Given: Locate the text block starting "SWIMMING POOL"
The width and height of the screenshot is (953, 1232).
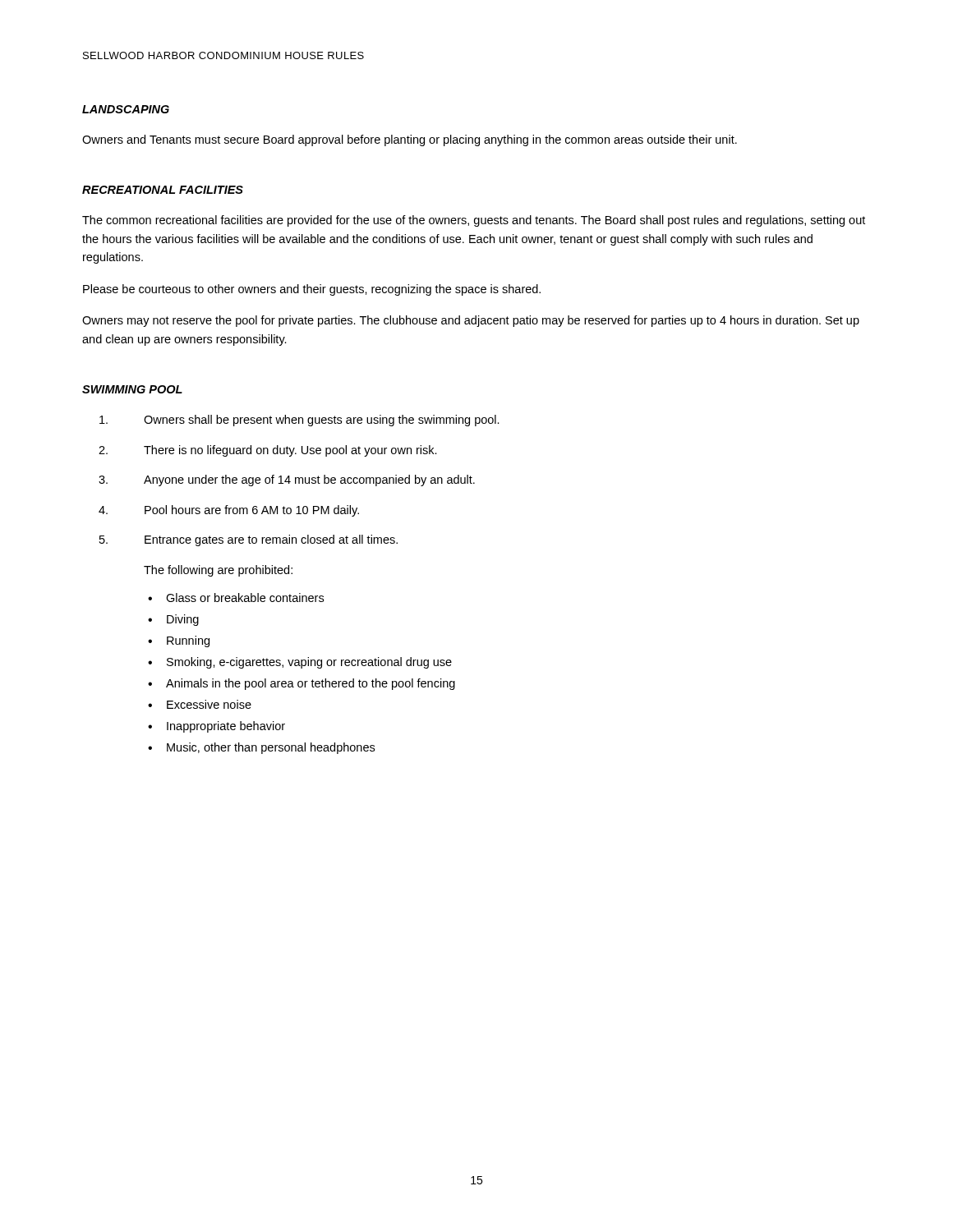Looking at the screenshot, I should [132, 390].
